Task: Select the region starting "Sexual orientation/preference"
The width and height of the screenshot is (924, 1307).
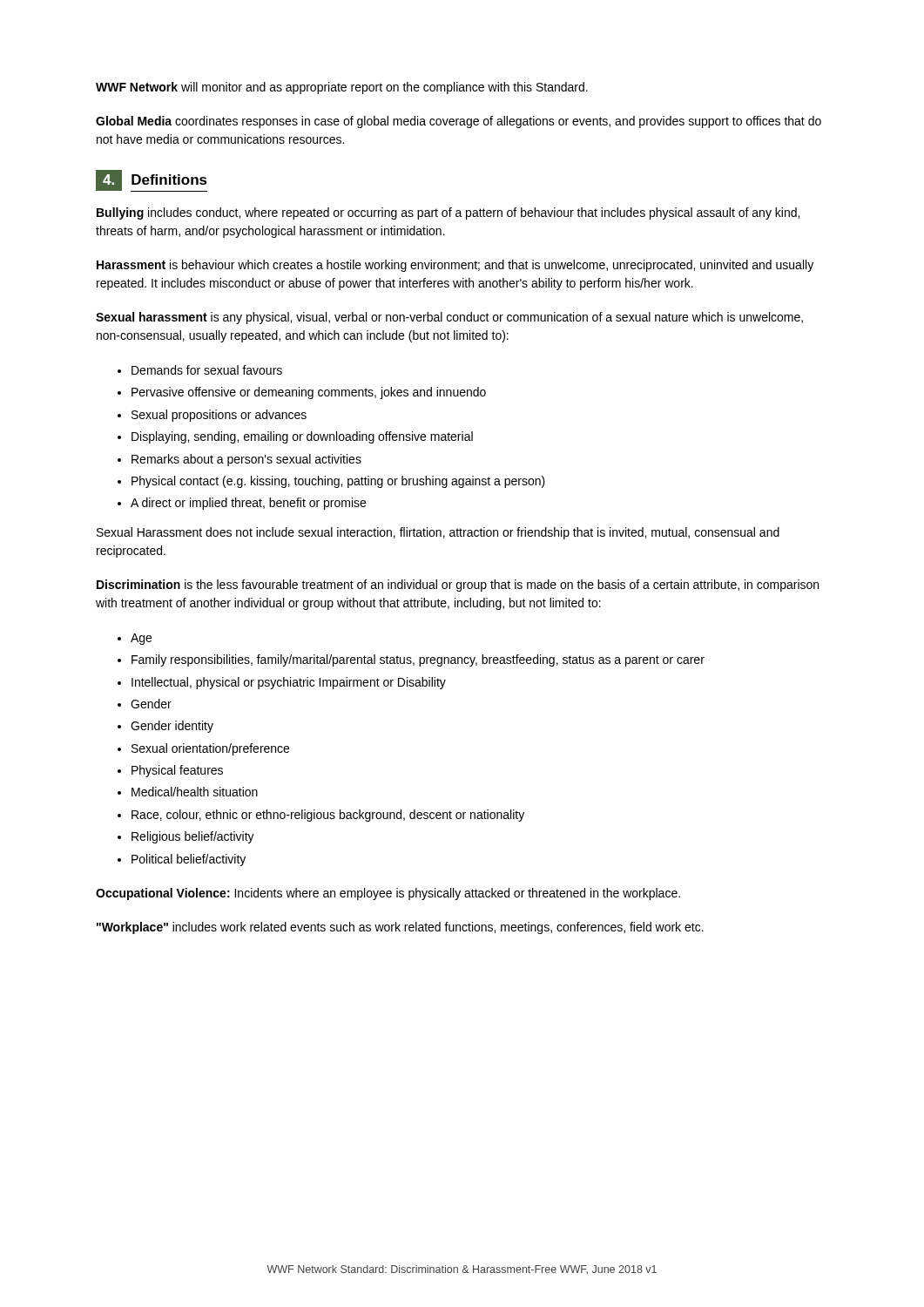Action: pos(210,748)
